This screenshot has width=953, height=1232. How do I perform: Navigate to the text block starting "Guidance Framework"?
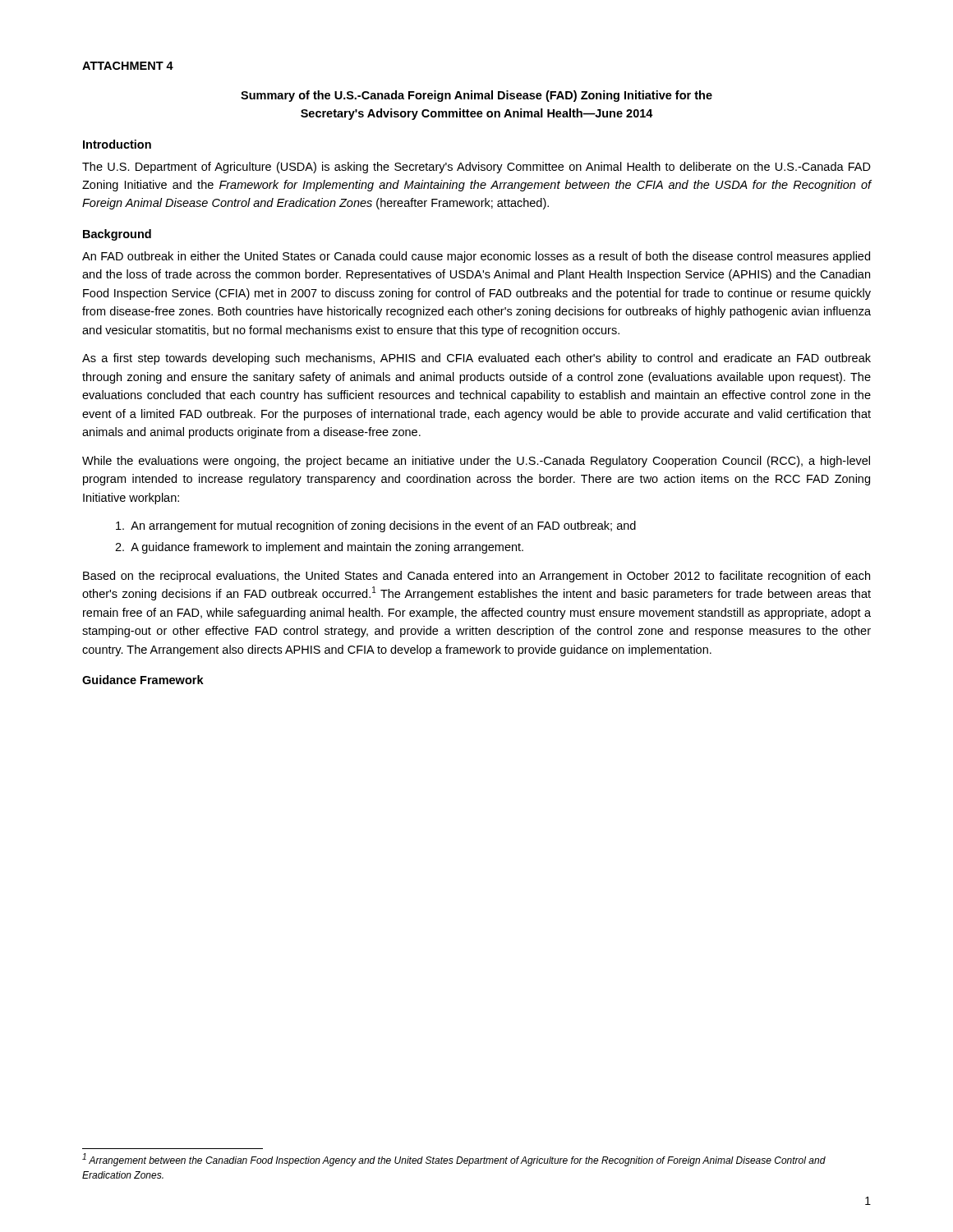(143, 680)
